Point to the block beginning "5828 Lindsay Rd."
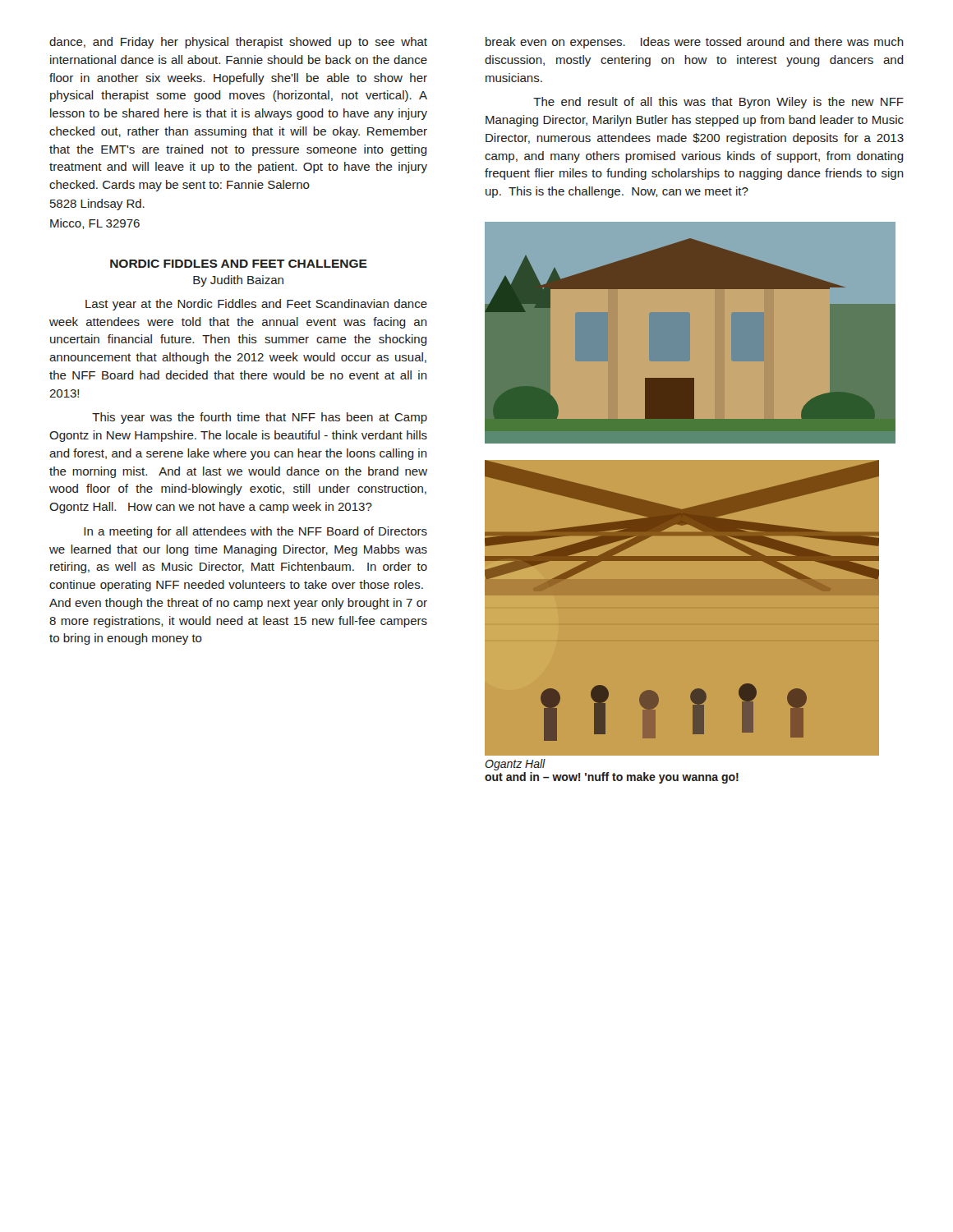 97,213
